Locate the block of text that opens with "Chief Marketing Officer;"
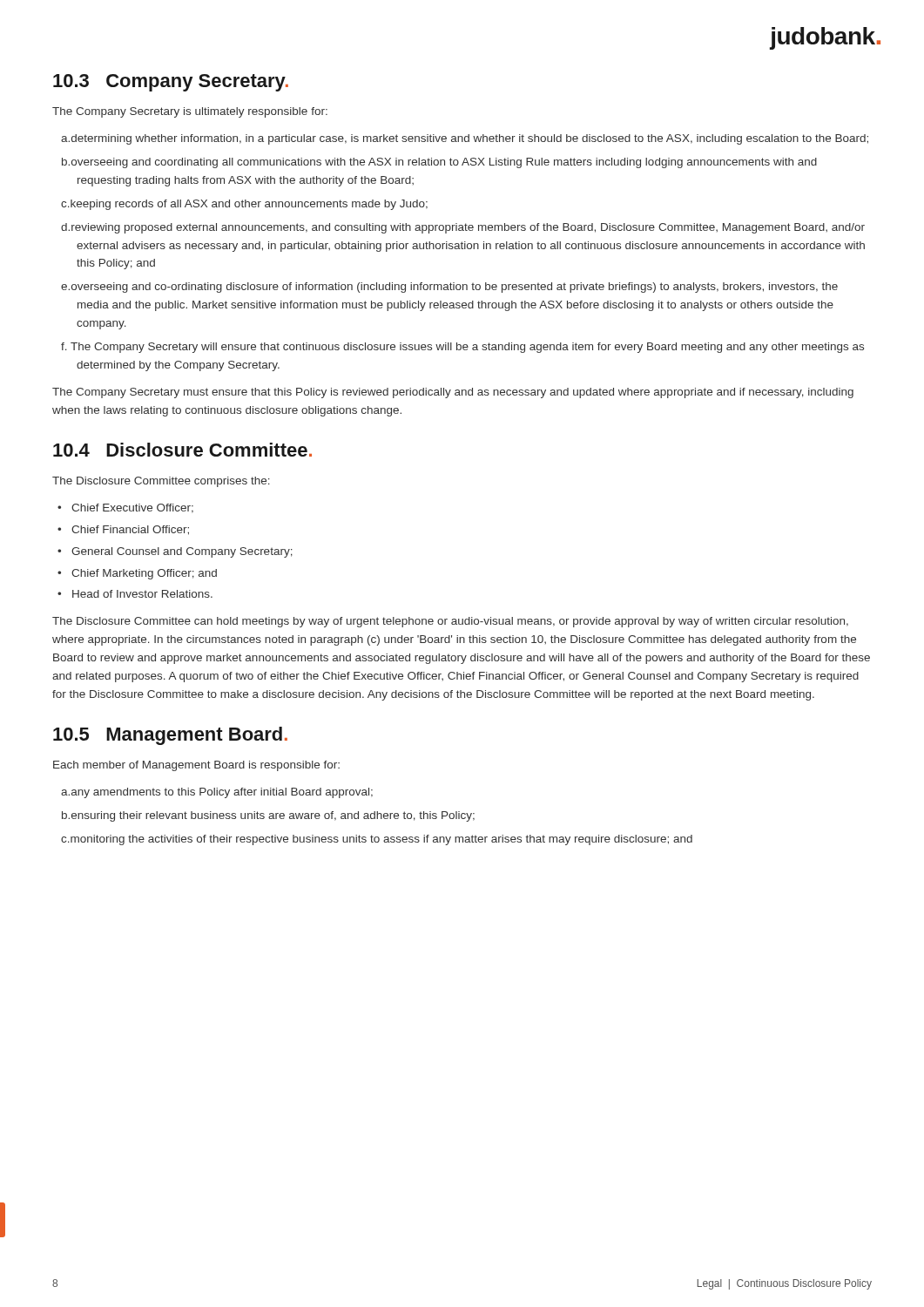The image size is (924, 1307). pos(145,572)
